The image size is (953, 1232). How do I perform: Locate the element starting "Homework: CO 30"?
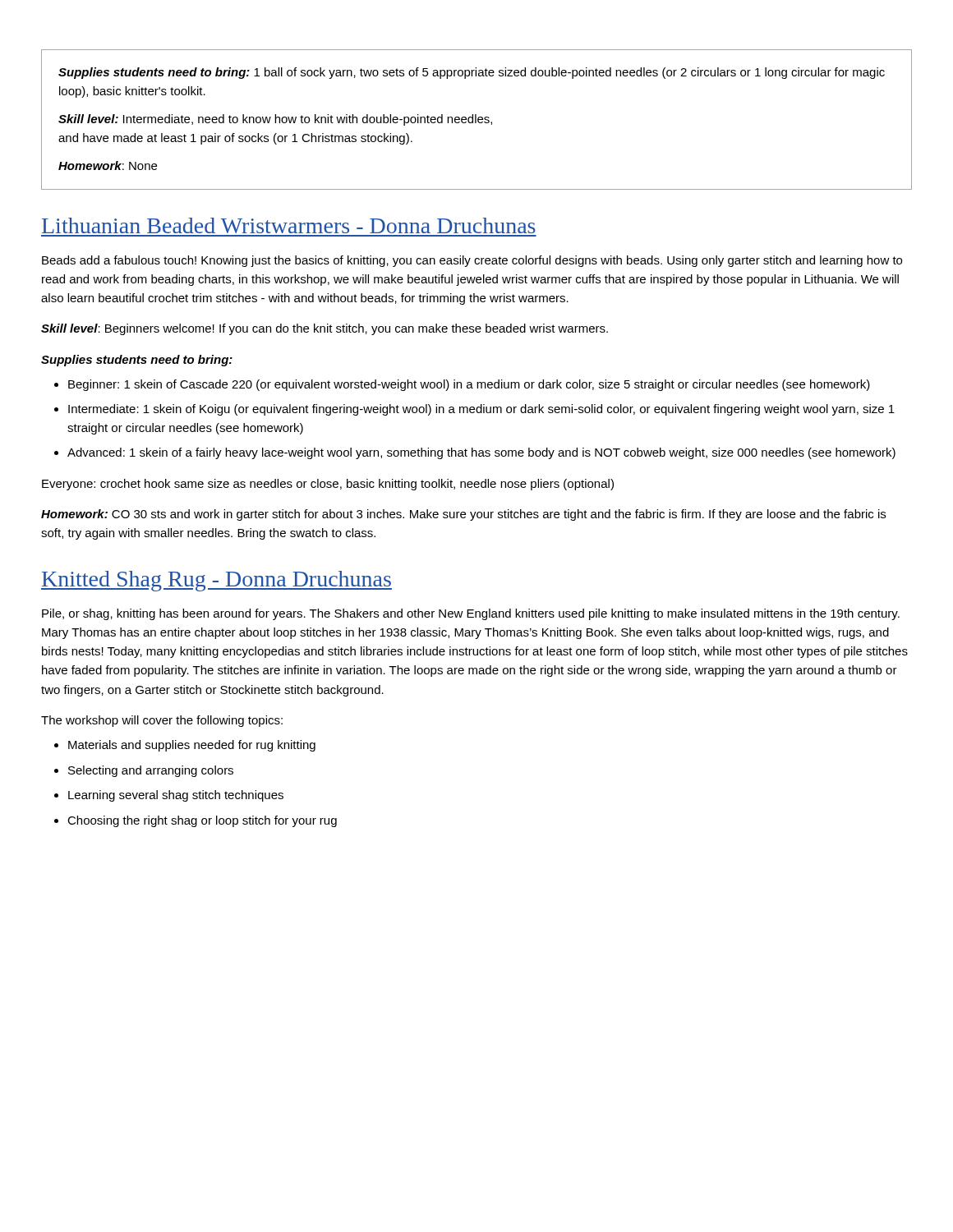coord(464,523)
